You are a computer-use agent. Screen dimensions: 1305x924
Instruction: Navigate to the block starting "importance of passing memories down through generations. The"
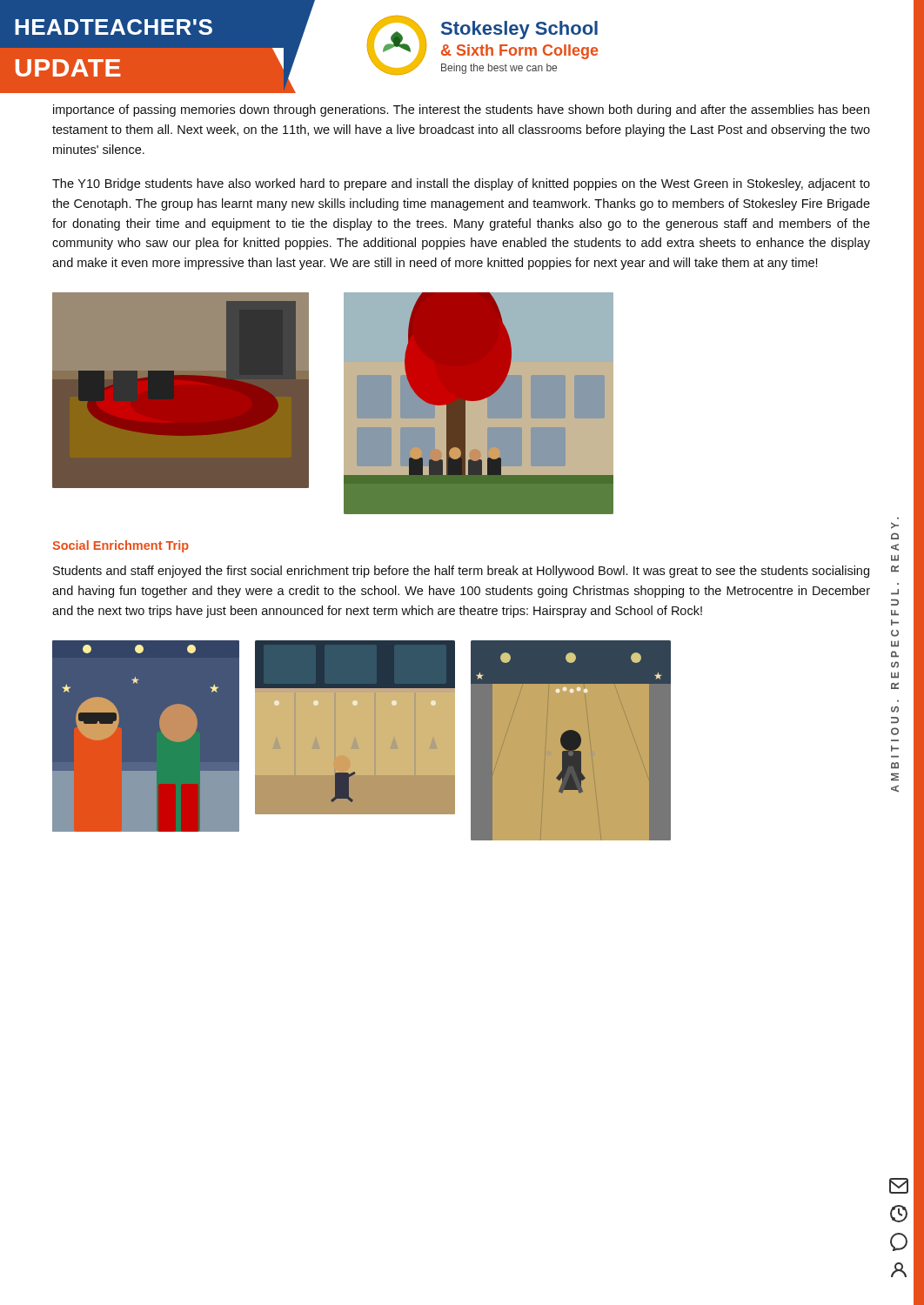click(x=461, y=130)
